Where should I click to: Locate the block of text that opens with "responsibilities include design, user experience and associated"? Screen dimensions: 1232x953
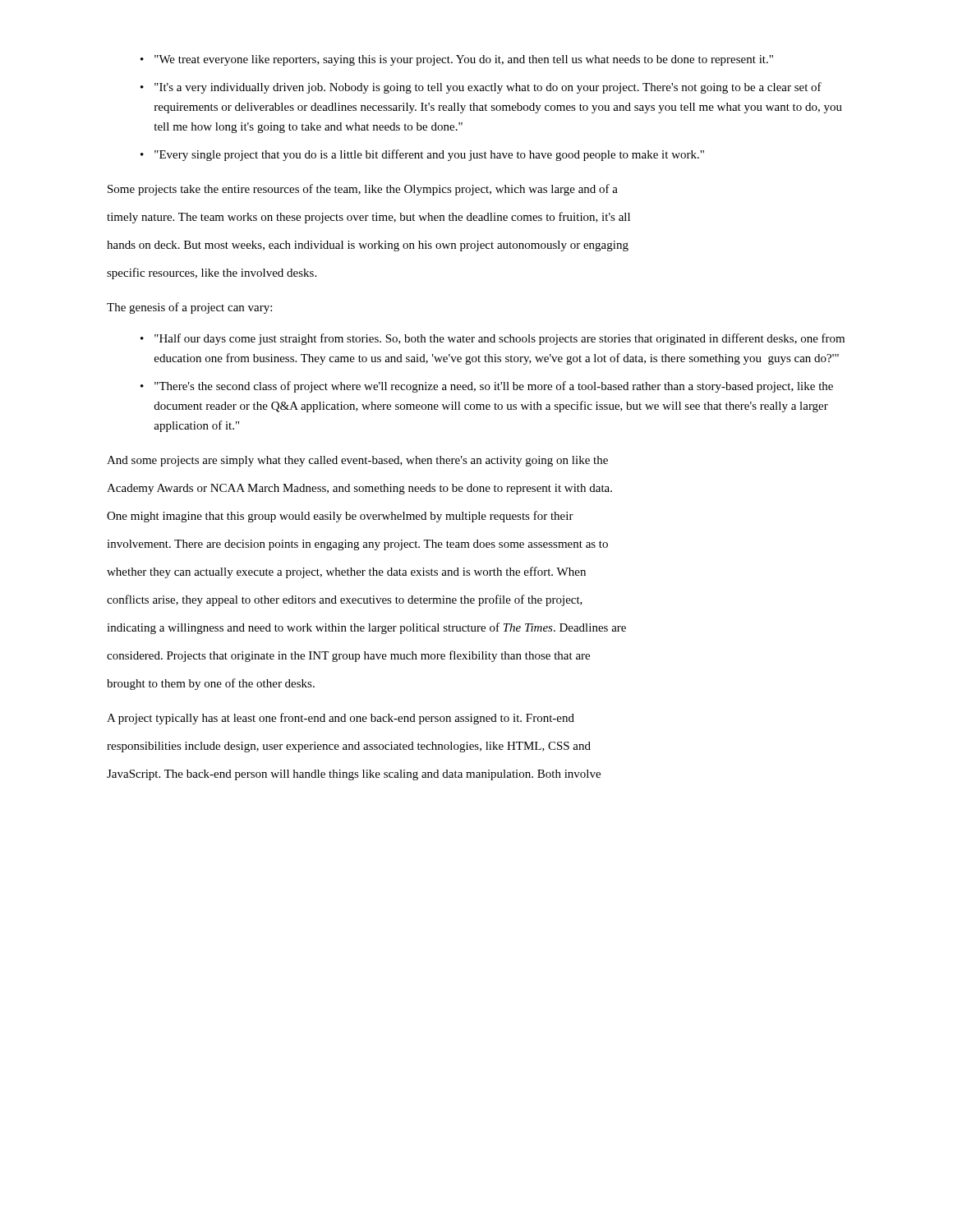pos(476,746)
